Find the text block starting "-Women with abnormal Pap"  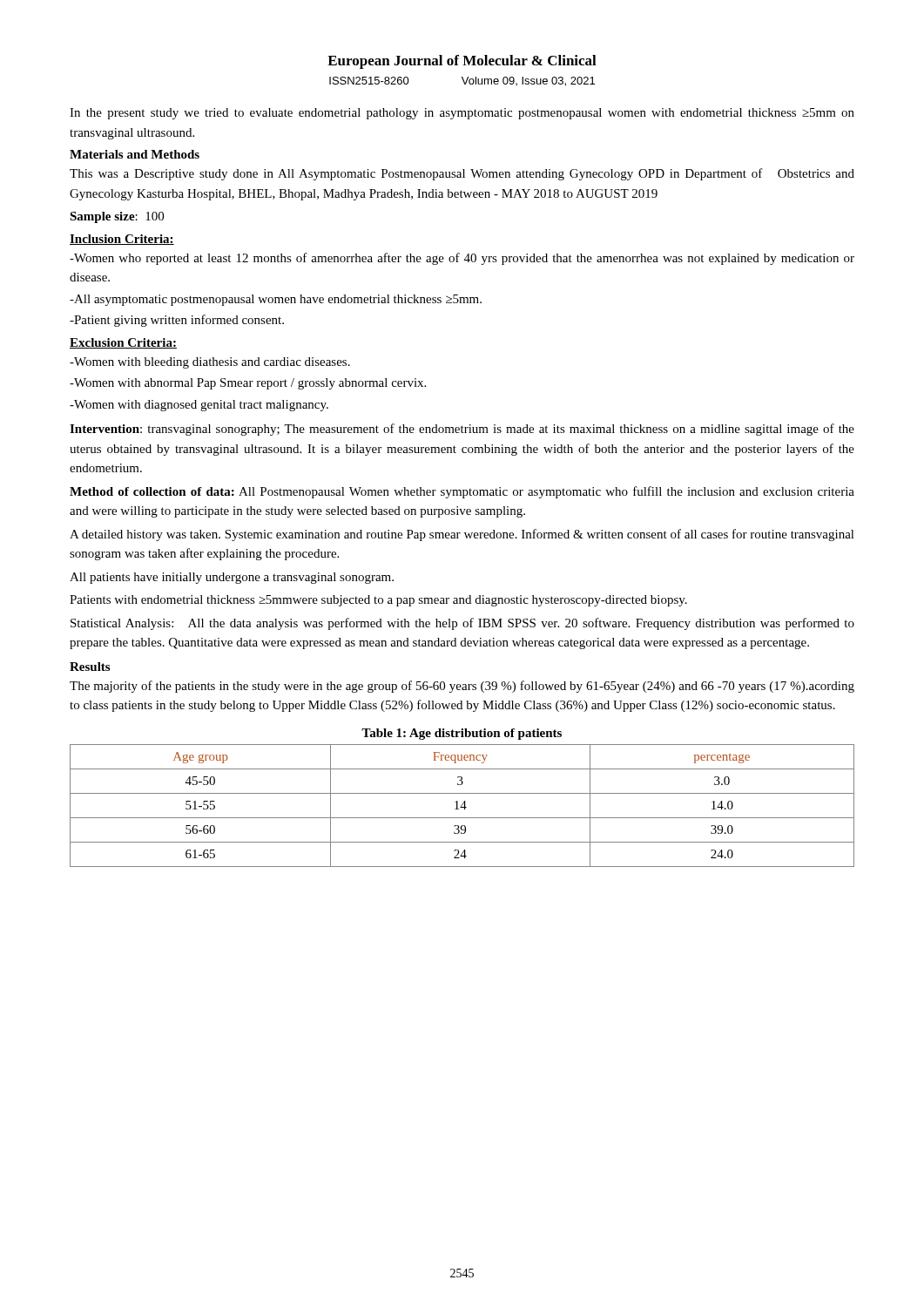pos(248,382)
